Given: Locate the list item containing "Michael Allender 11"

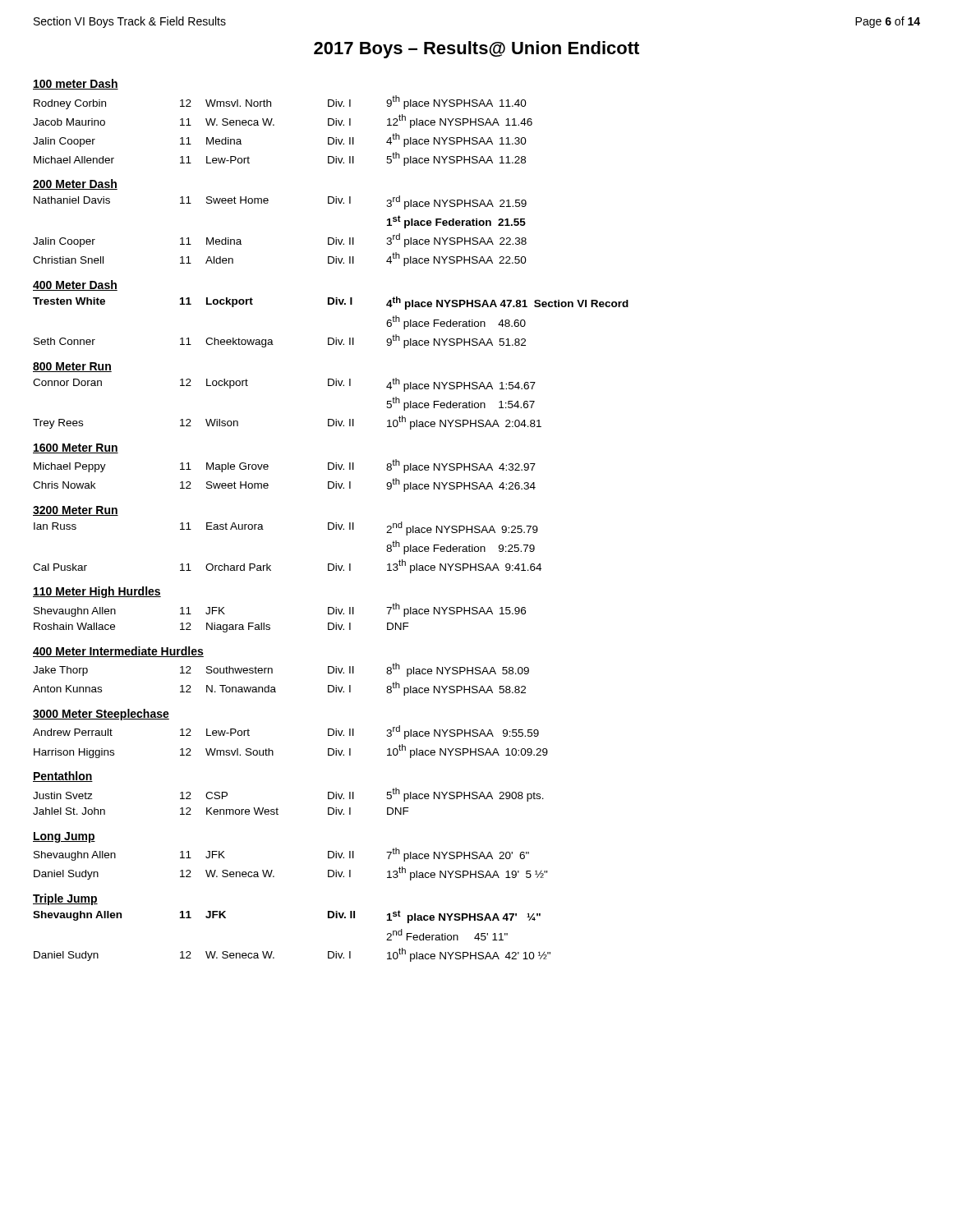Looking at the screenshot, I should click(x=476, y=158).
